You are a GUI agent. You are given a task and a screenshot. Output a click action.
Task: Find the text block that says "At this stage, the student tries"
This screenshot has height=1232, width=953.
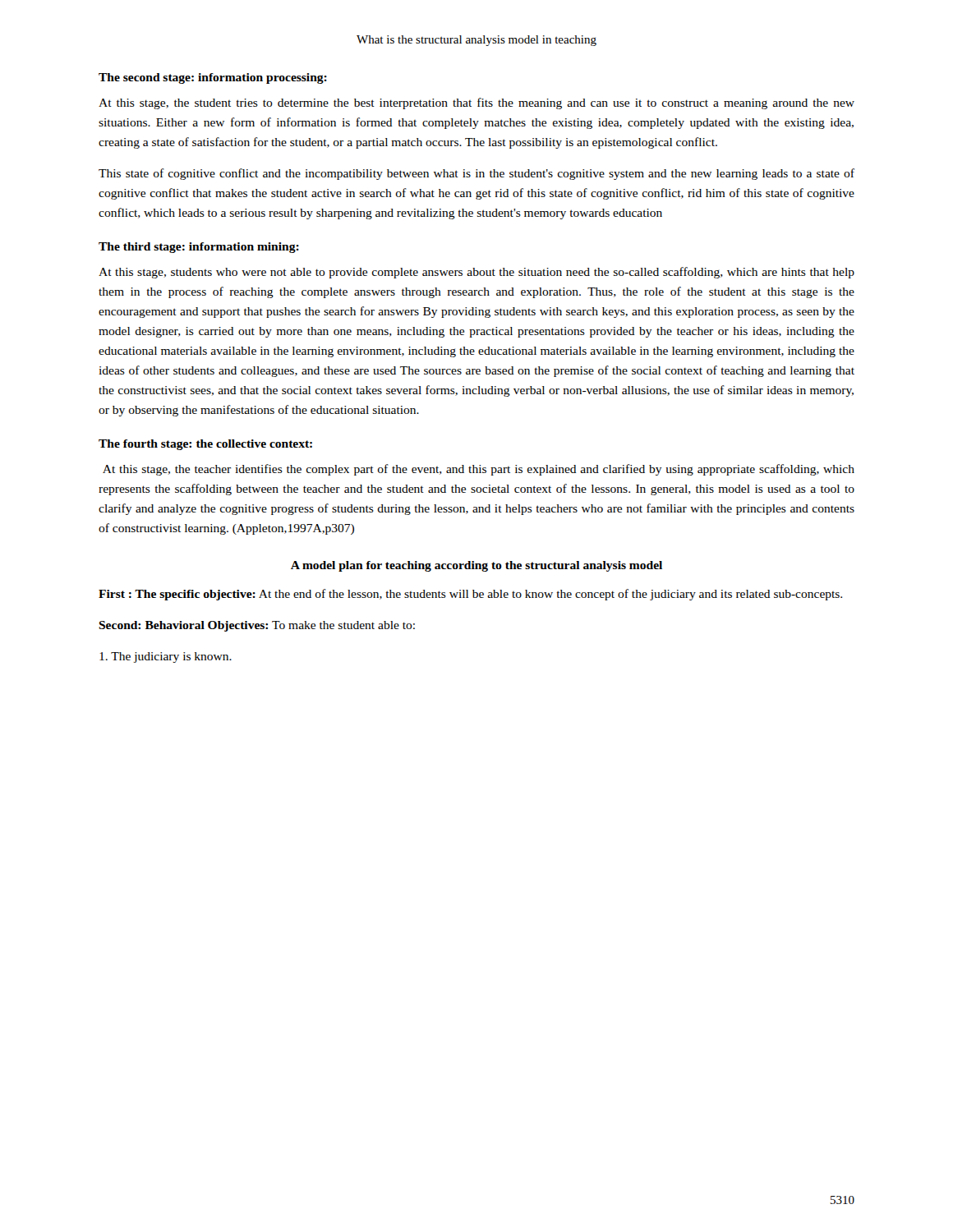[x=476, y=122]
